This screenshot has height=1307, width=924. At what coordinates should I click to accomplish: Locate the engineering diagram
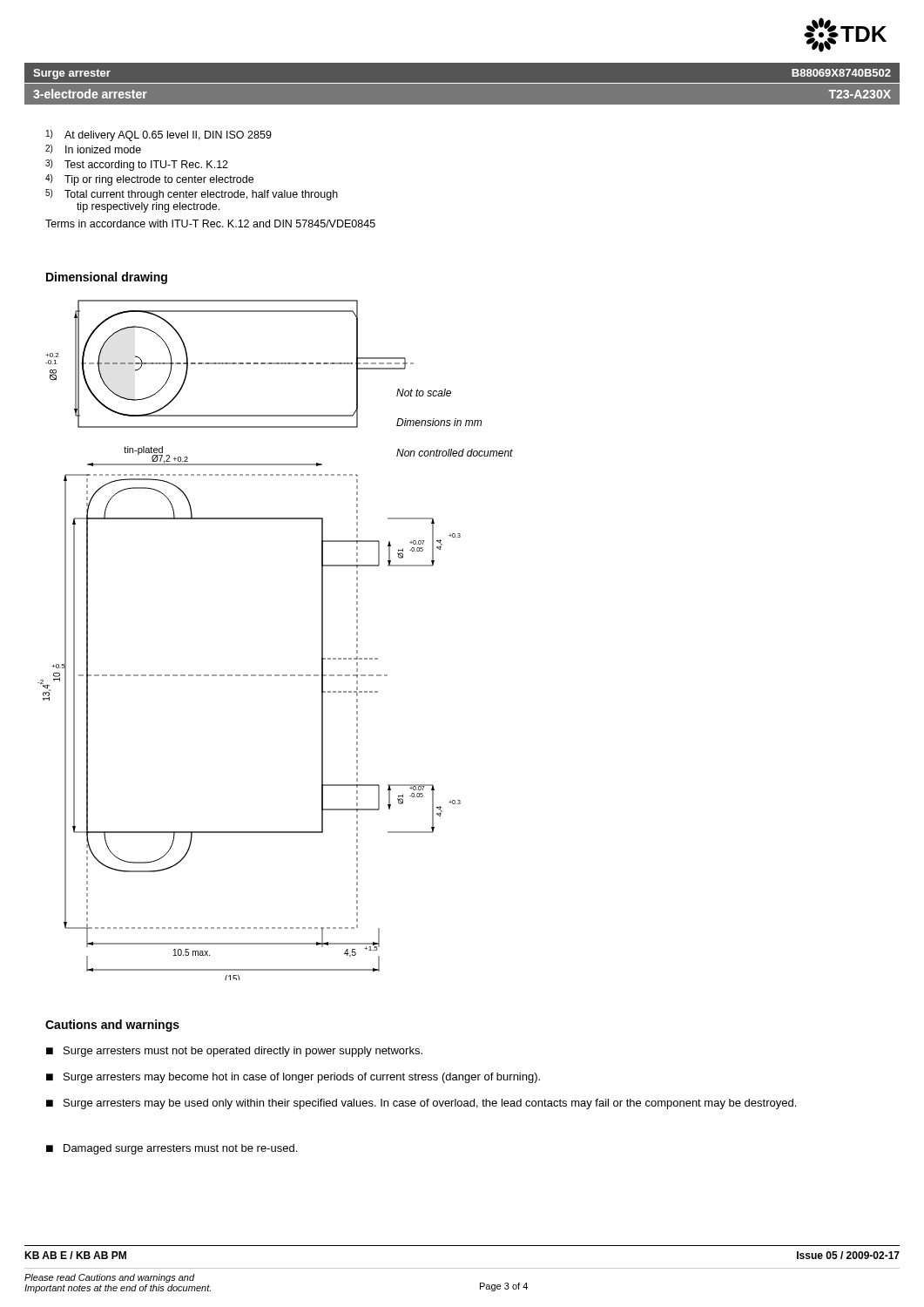click(287, 636)
